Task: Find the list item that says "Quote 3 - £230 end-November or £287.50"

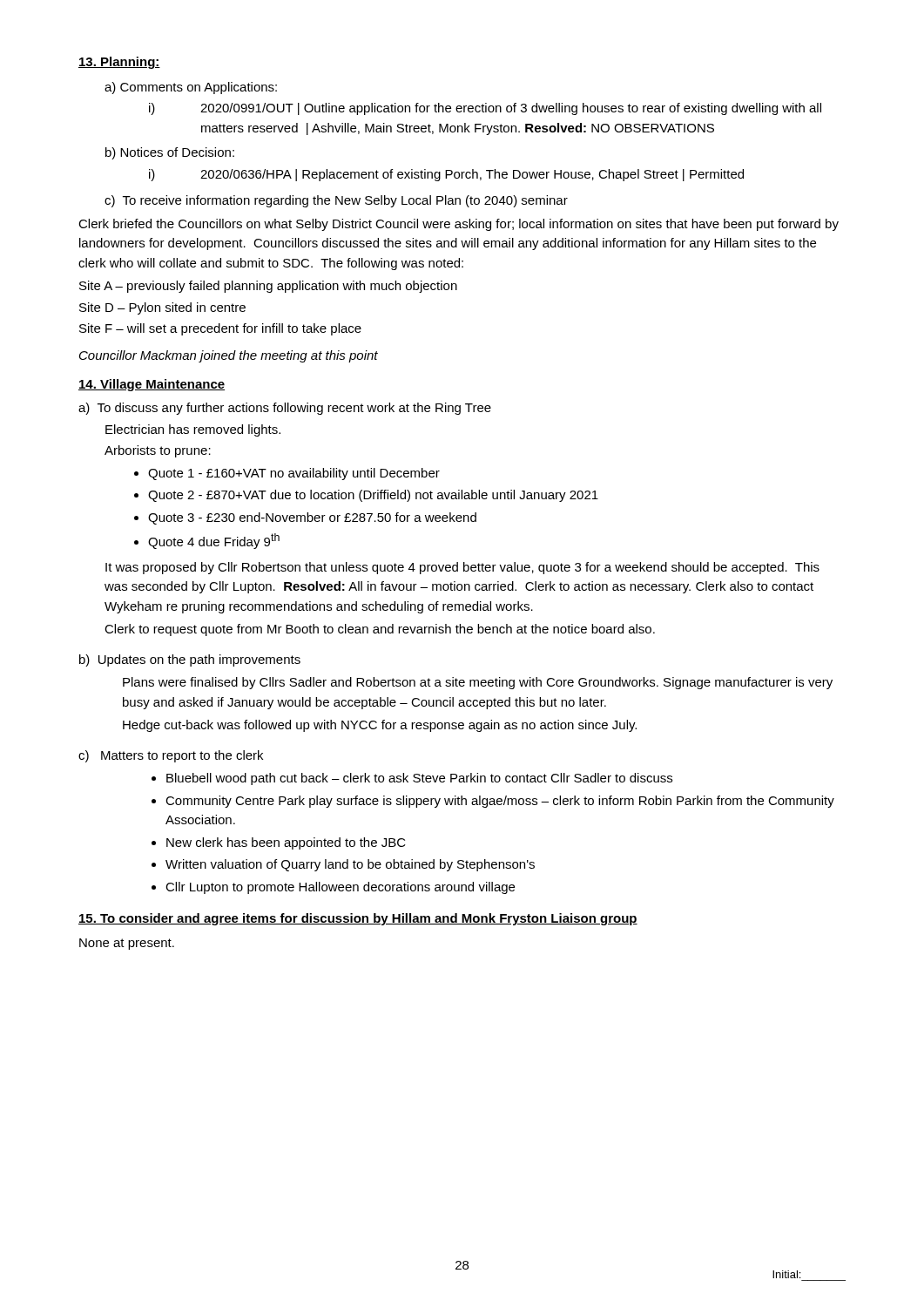Action: (x=313, y=517)
